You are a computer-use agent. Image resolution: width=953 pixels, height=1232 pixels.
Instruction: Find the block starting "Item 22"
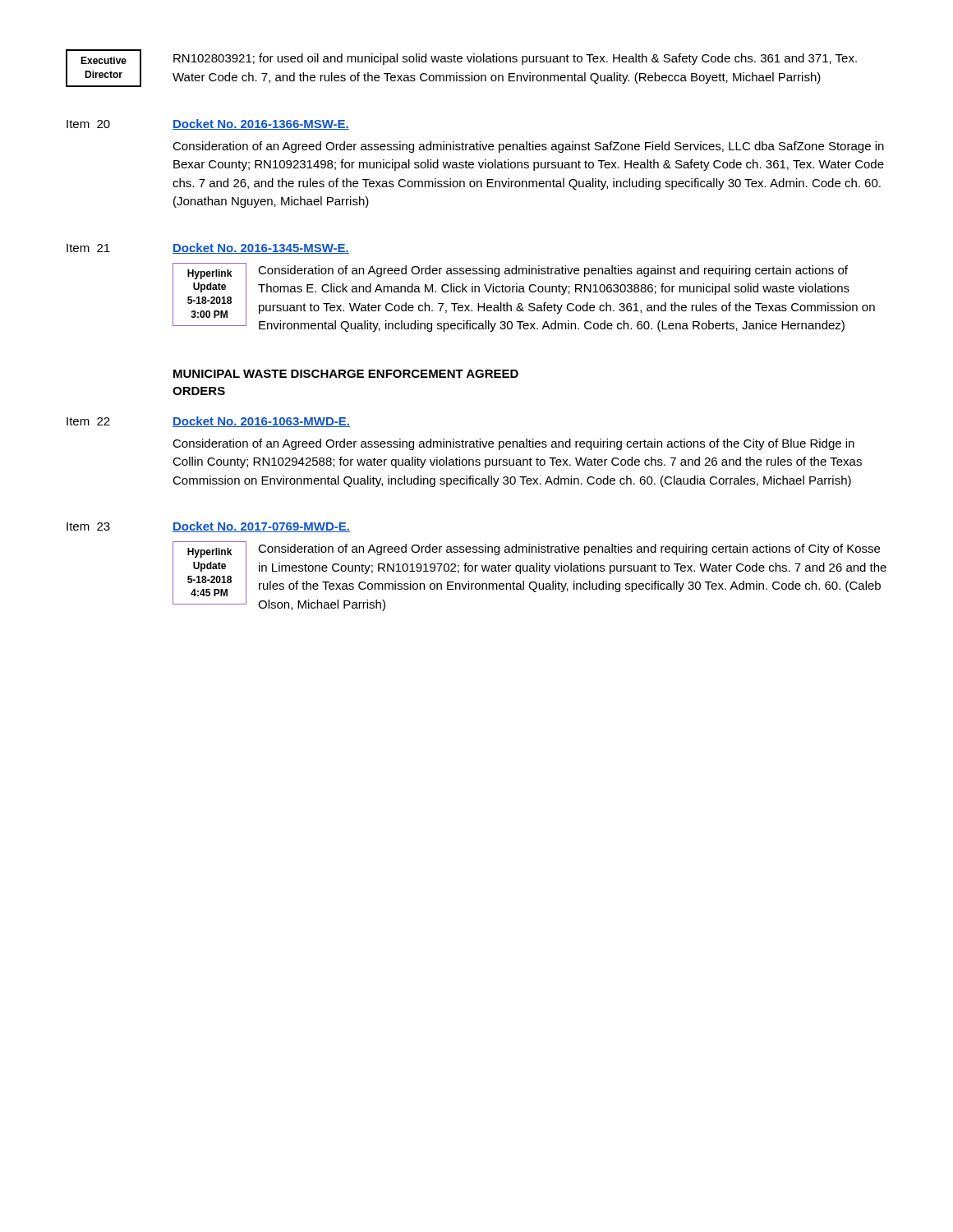coord(88,421)
